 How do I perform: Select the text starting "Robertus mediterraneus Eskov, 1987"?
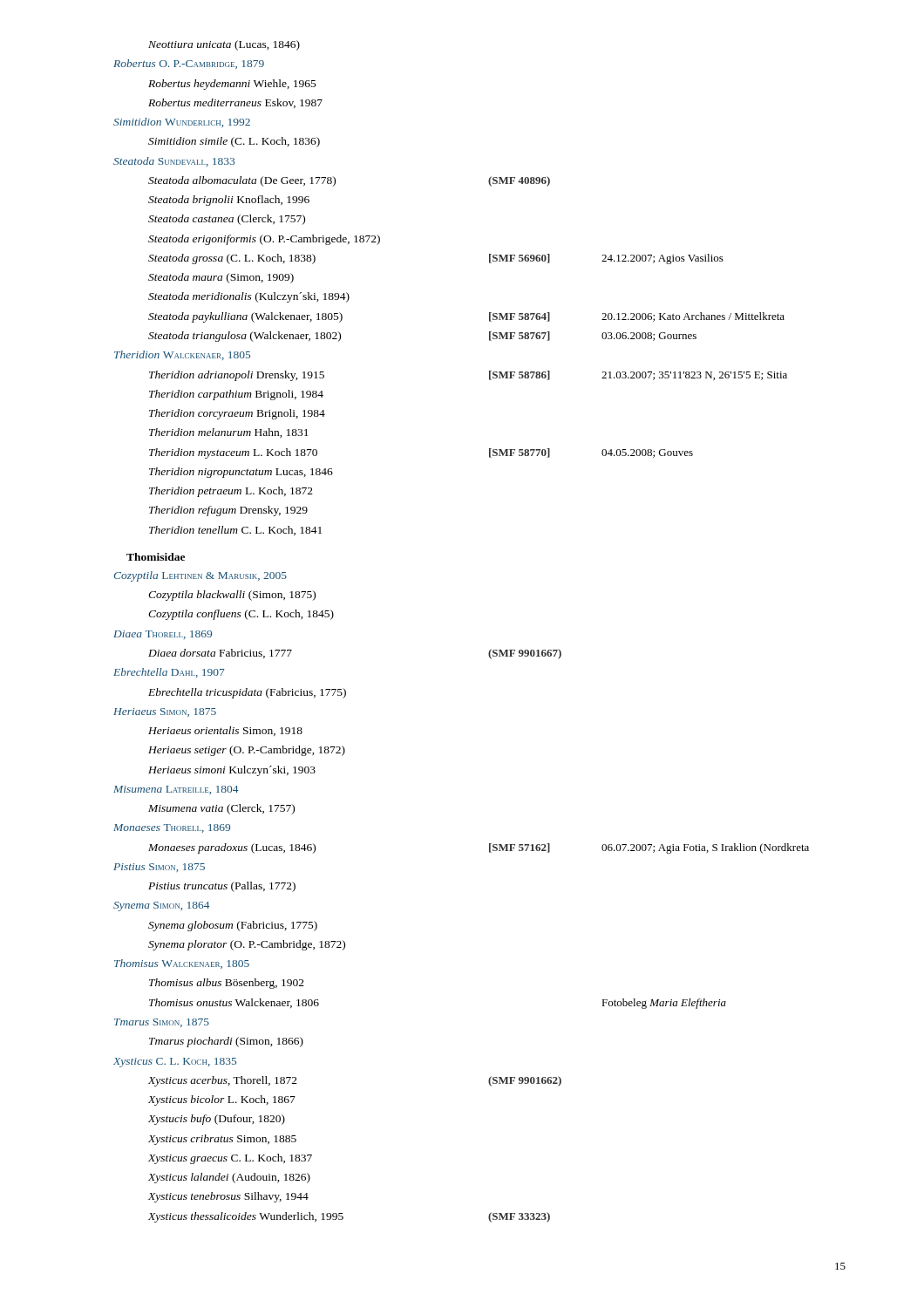tap(318, 103)
